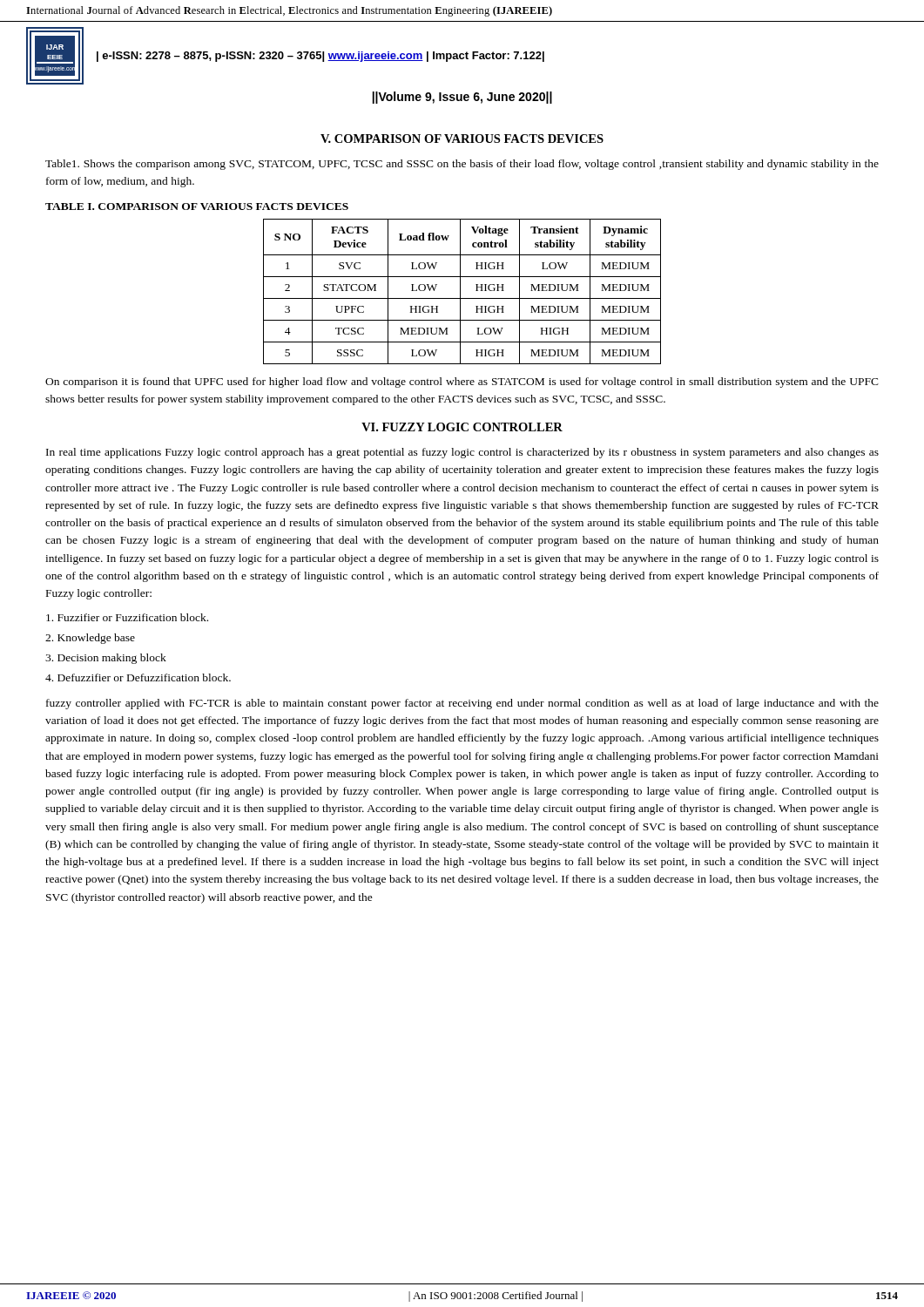Find the passage starting "Table1. Shows the comparison"
Image resolution: width=924 pixels, height=1307 pixels.
click(x=462, y=172)
